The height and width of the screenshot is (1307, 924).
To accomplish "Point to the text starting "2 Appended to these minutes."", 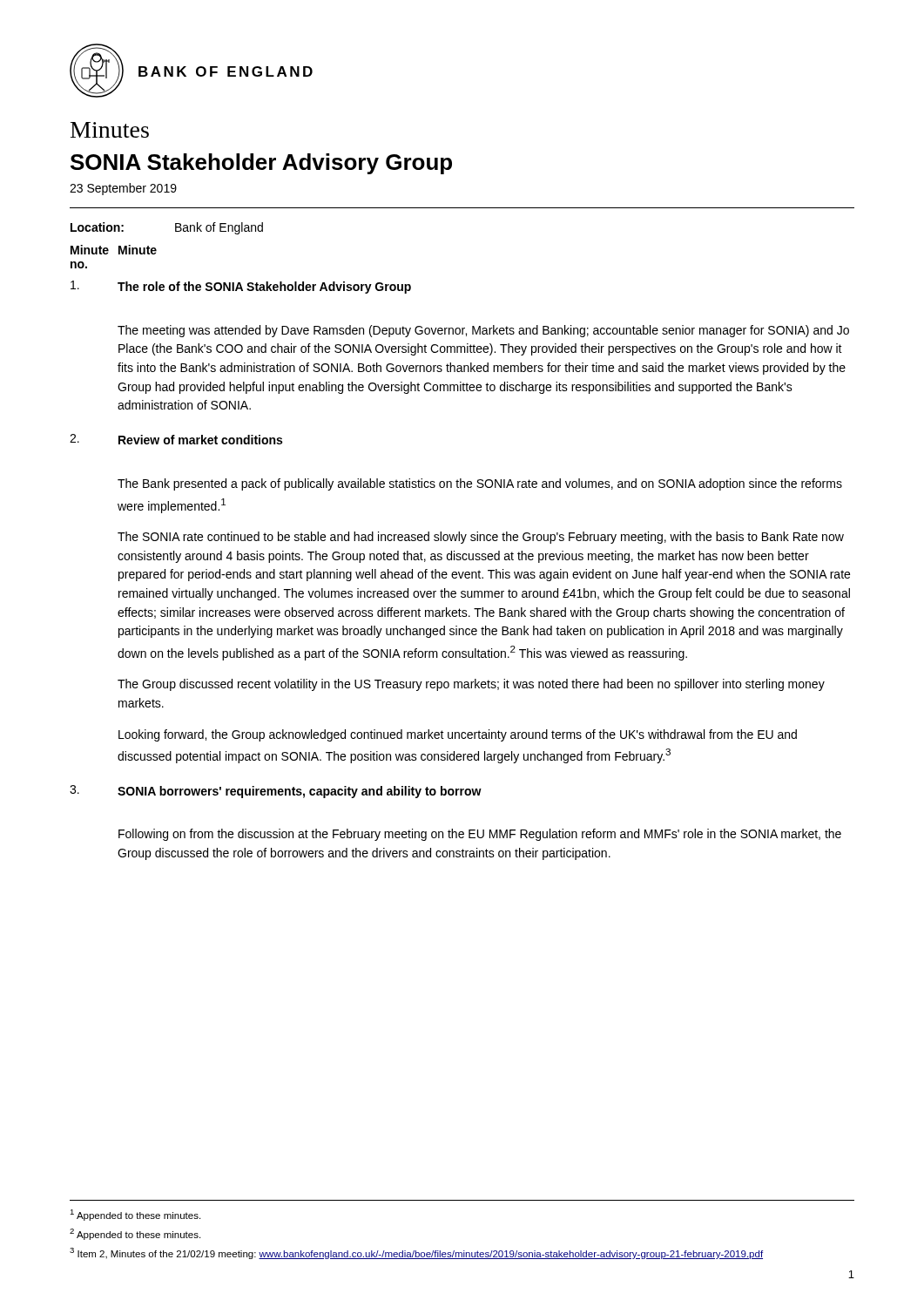I will (x=135, y=1233).
